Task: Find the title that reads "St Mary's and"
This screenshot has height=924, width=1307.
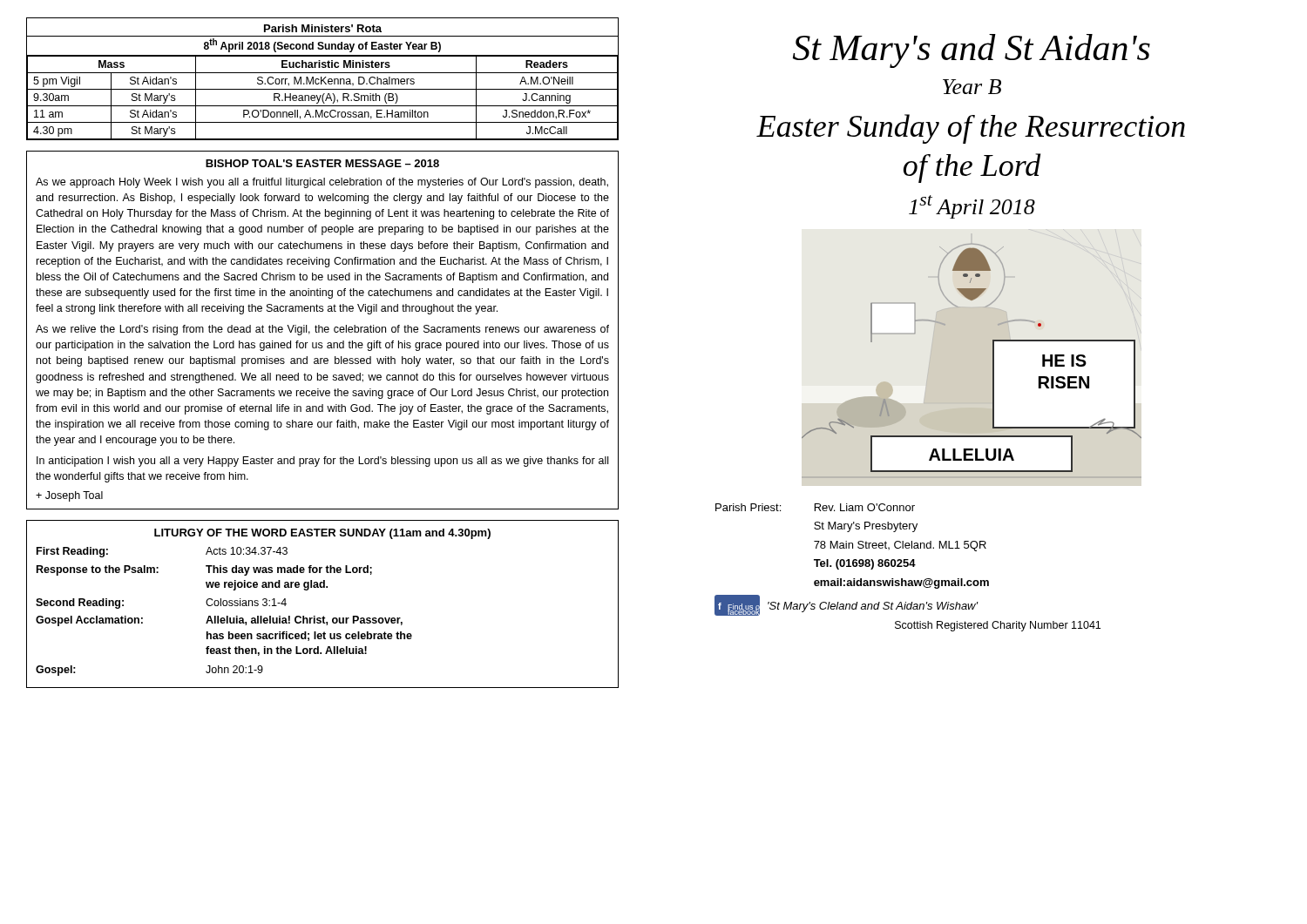Action: (972, 48)
